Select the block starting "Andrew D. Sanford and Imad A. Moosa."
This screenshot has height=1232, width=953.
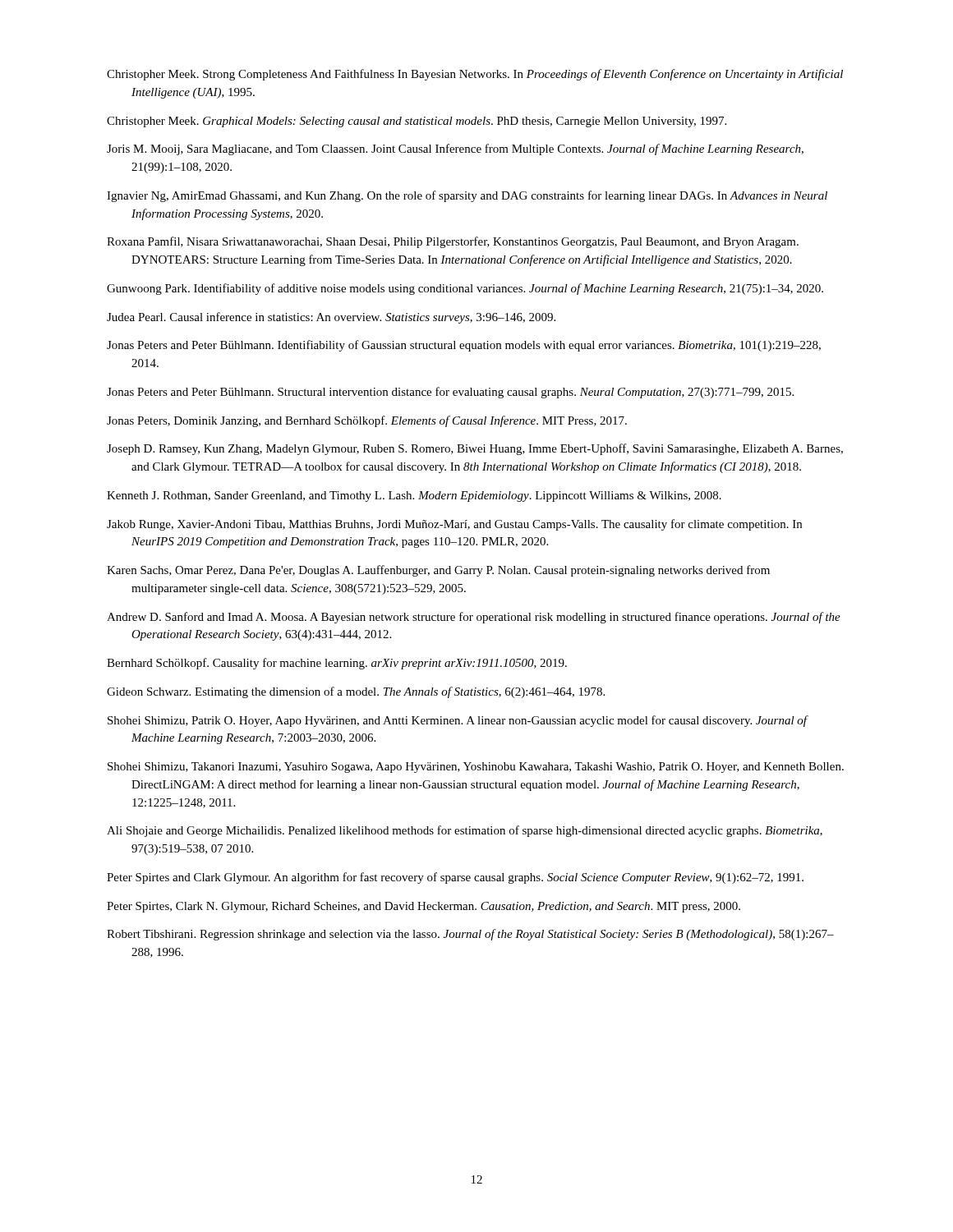[474, 625]
